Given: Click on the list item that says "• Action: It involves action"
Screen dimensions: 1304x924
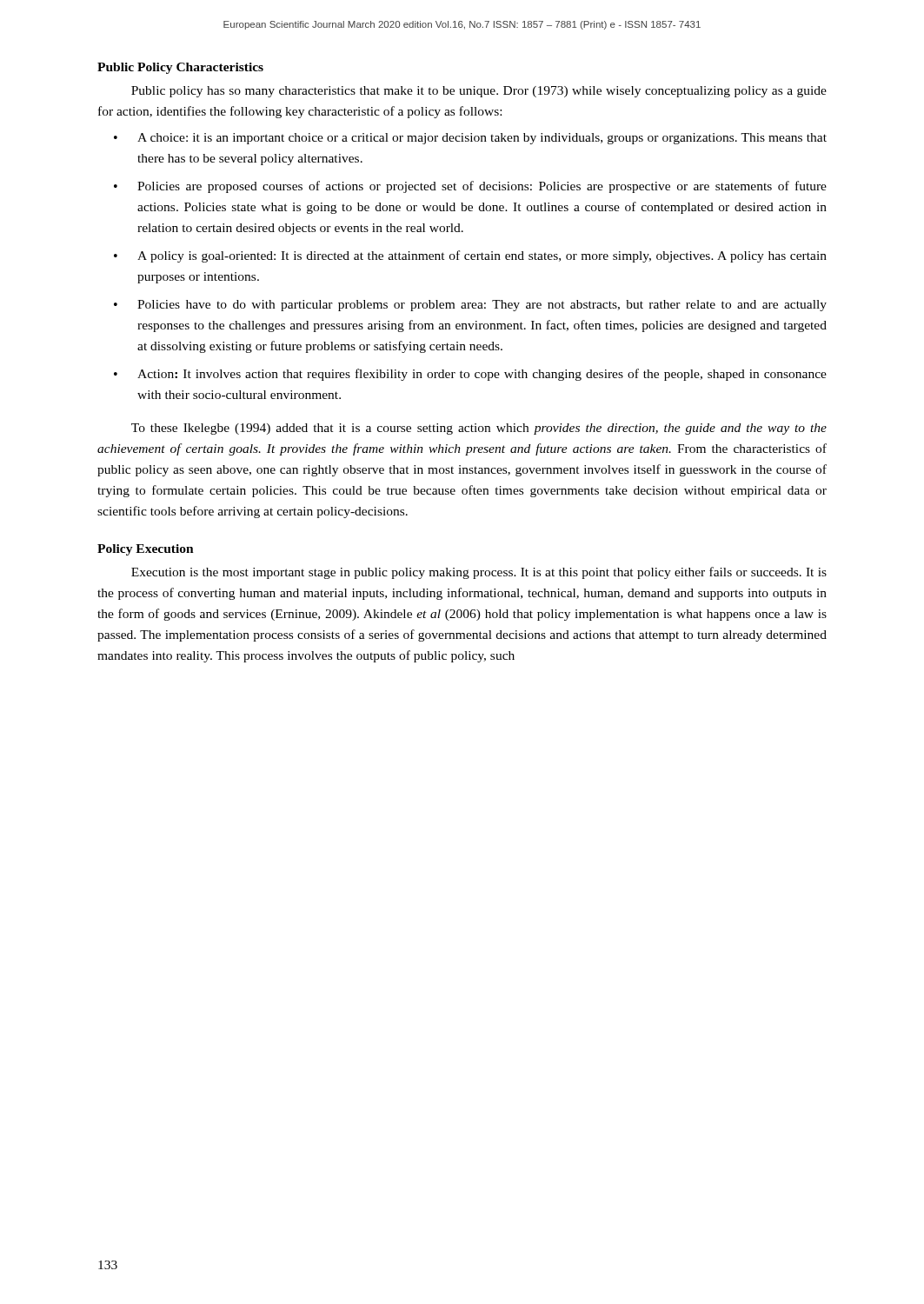Looking at the screenshot, I should (462, 384).
